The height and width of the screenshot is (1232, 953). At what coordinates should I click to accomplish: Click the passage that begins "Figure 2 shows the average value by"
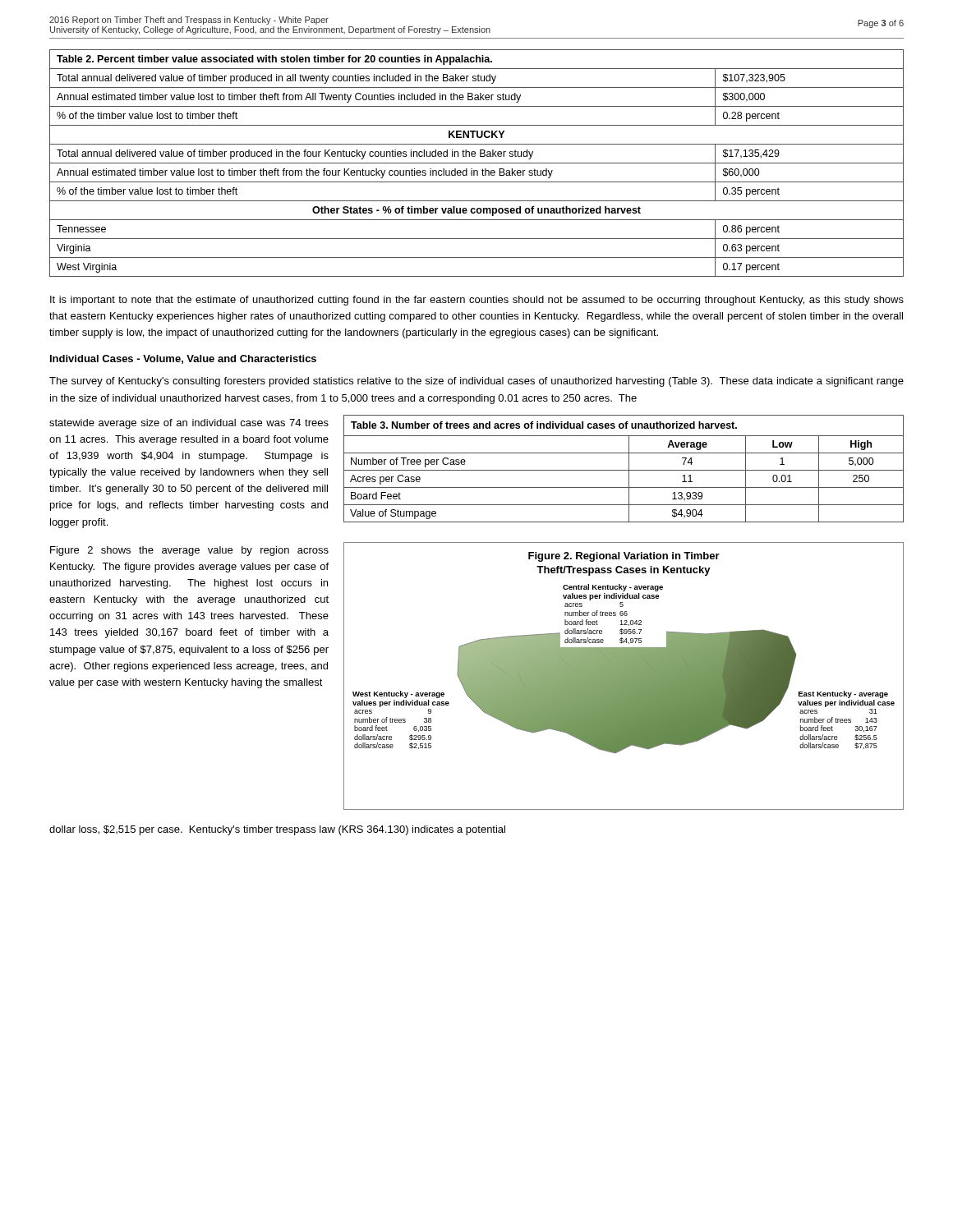coord(189,616)
